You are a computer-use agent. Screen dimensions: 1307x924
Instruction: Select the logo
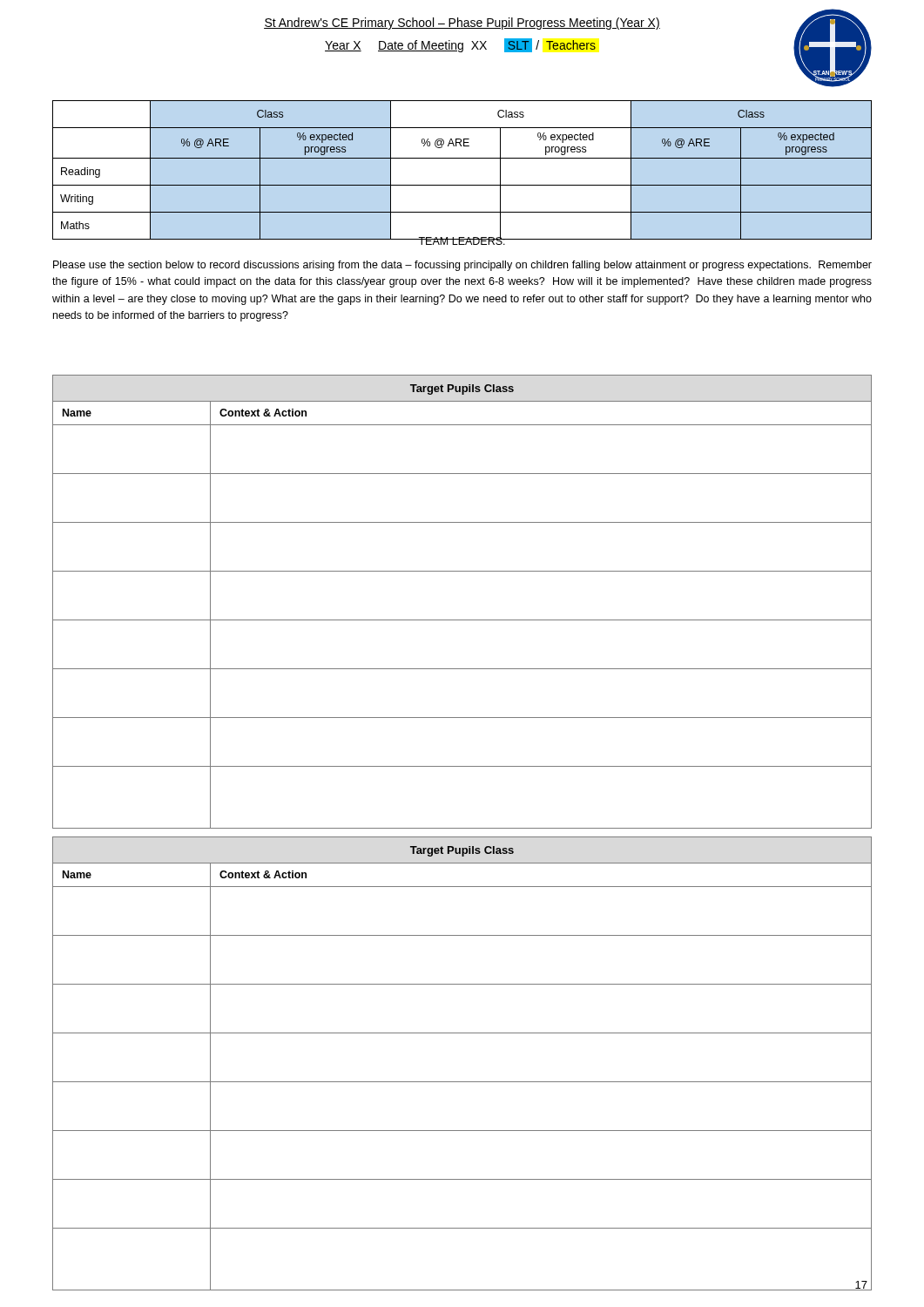pos(833,48)
